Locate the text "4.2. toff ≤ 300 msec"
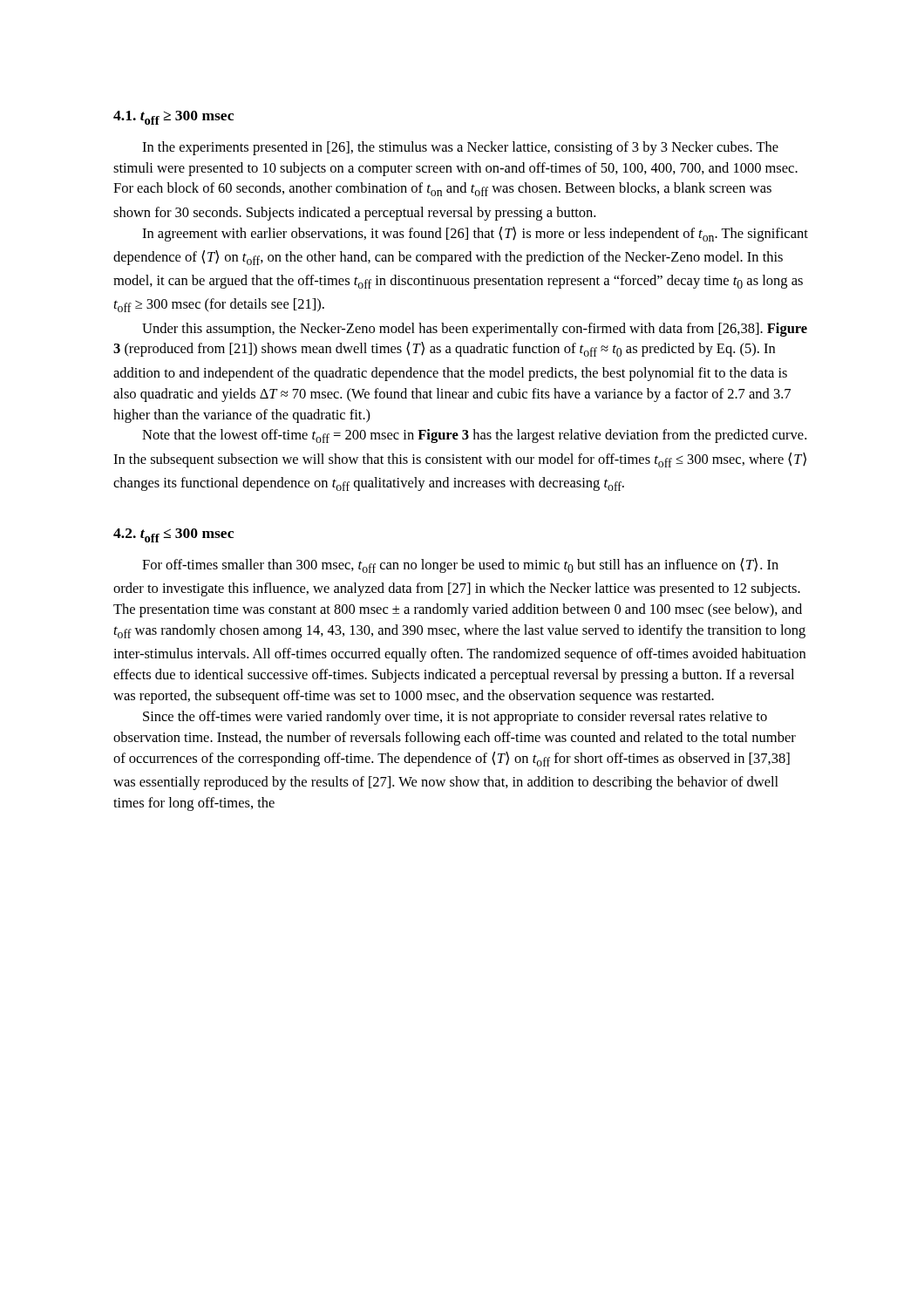 point(174,535)
